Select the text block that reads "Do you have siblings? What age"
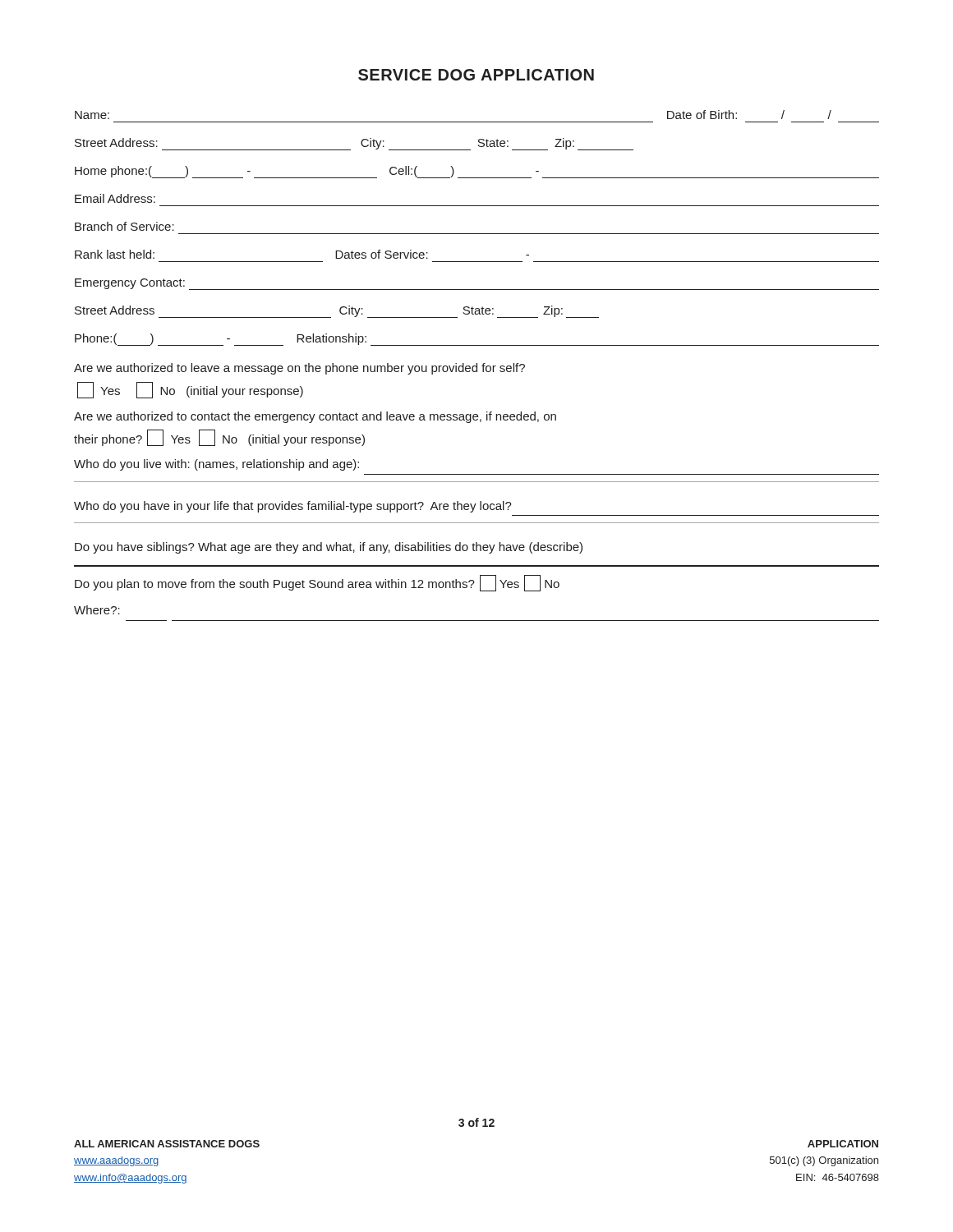The image size is (953, 1232). click(x=476, y=547)
